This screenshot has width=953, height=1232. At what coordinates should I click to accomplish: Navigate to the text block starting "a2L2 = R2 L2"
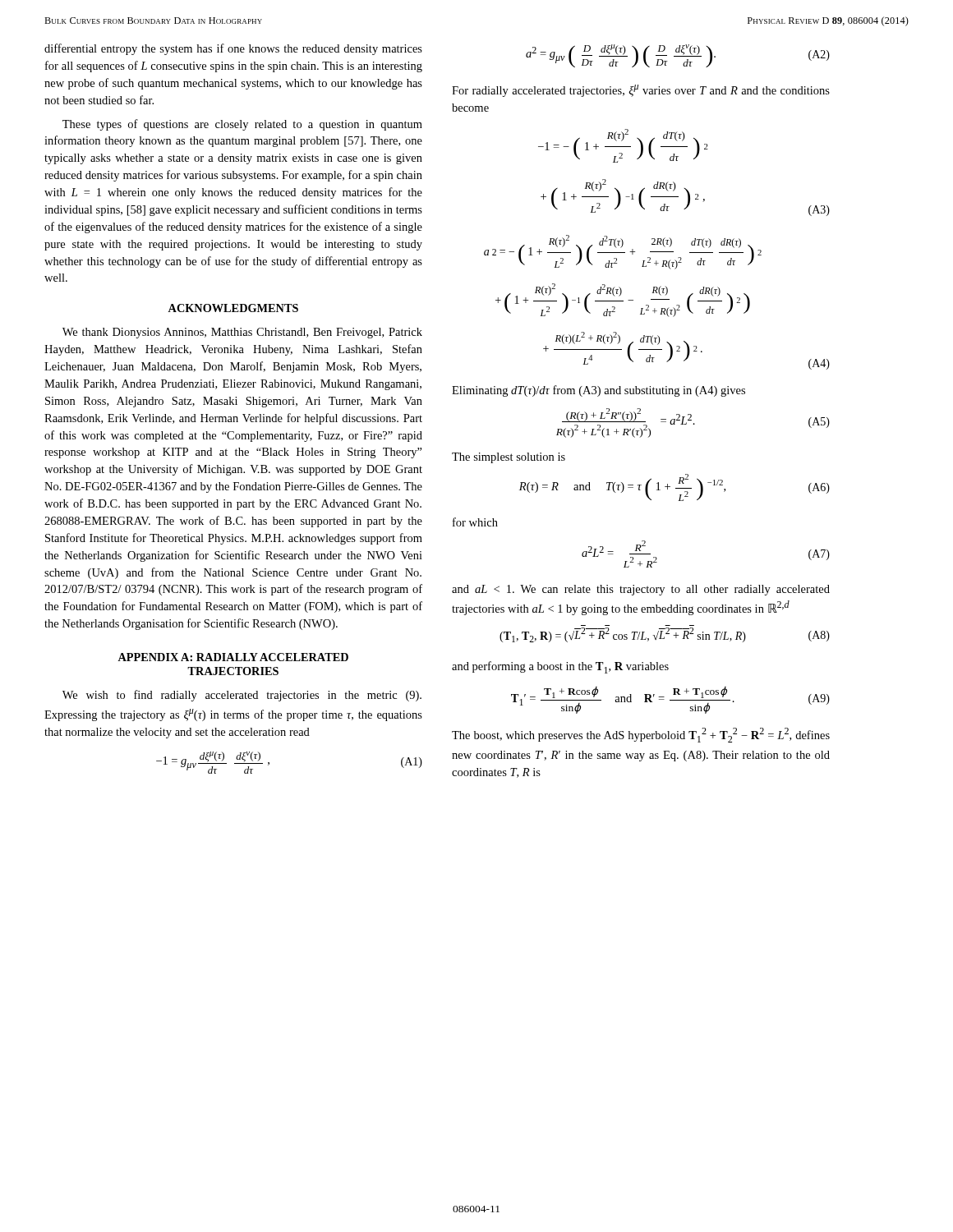coord(641,554)
